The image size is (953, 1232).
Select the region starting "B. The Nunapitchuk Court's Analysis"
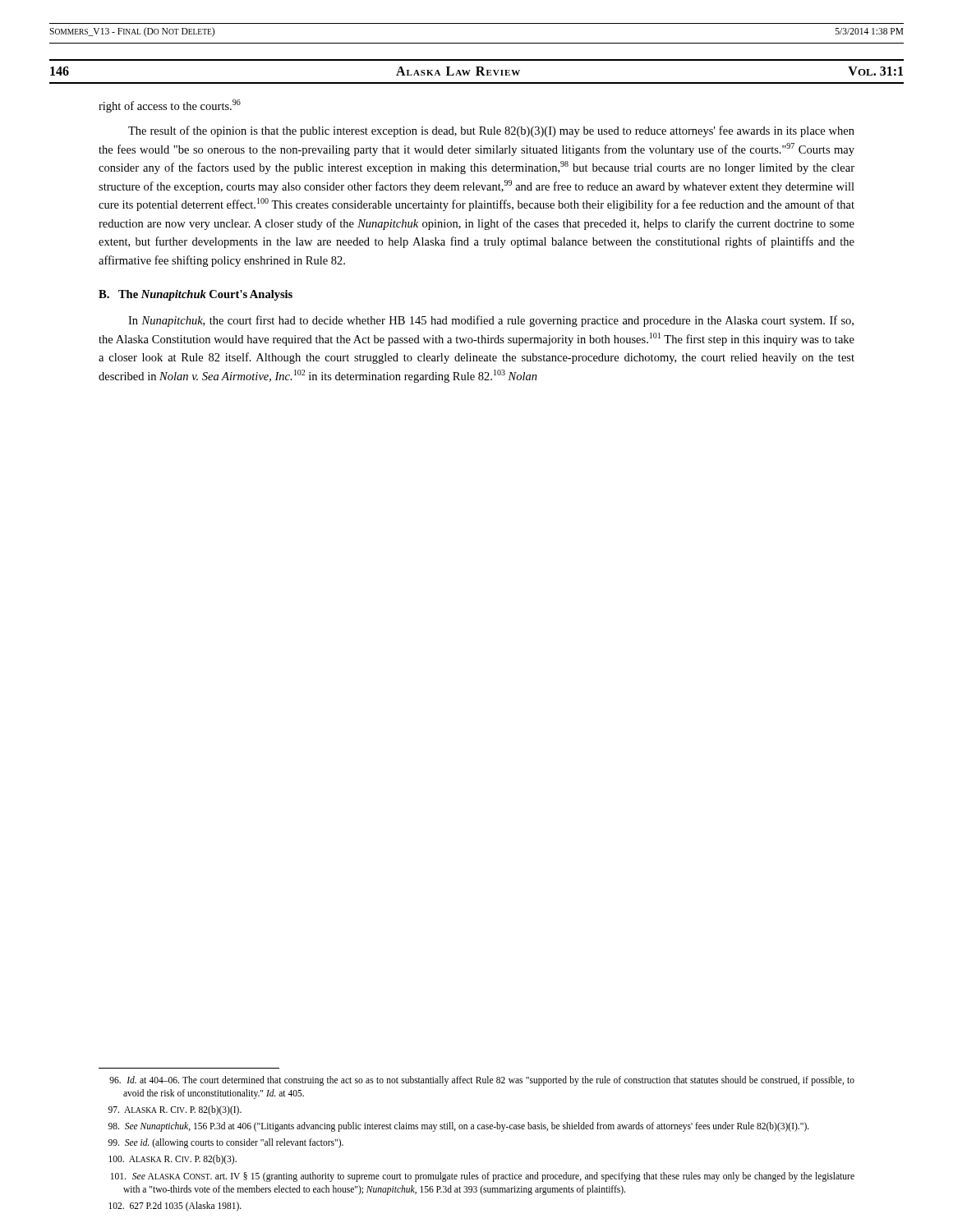(x=196, y=294)
